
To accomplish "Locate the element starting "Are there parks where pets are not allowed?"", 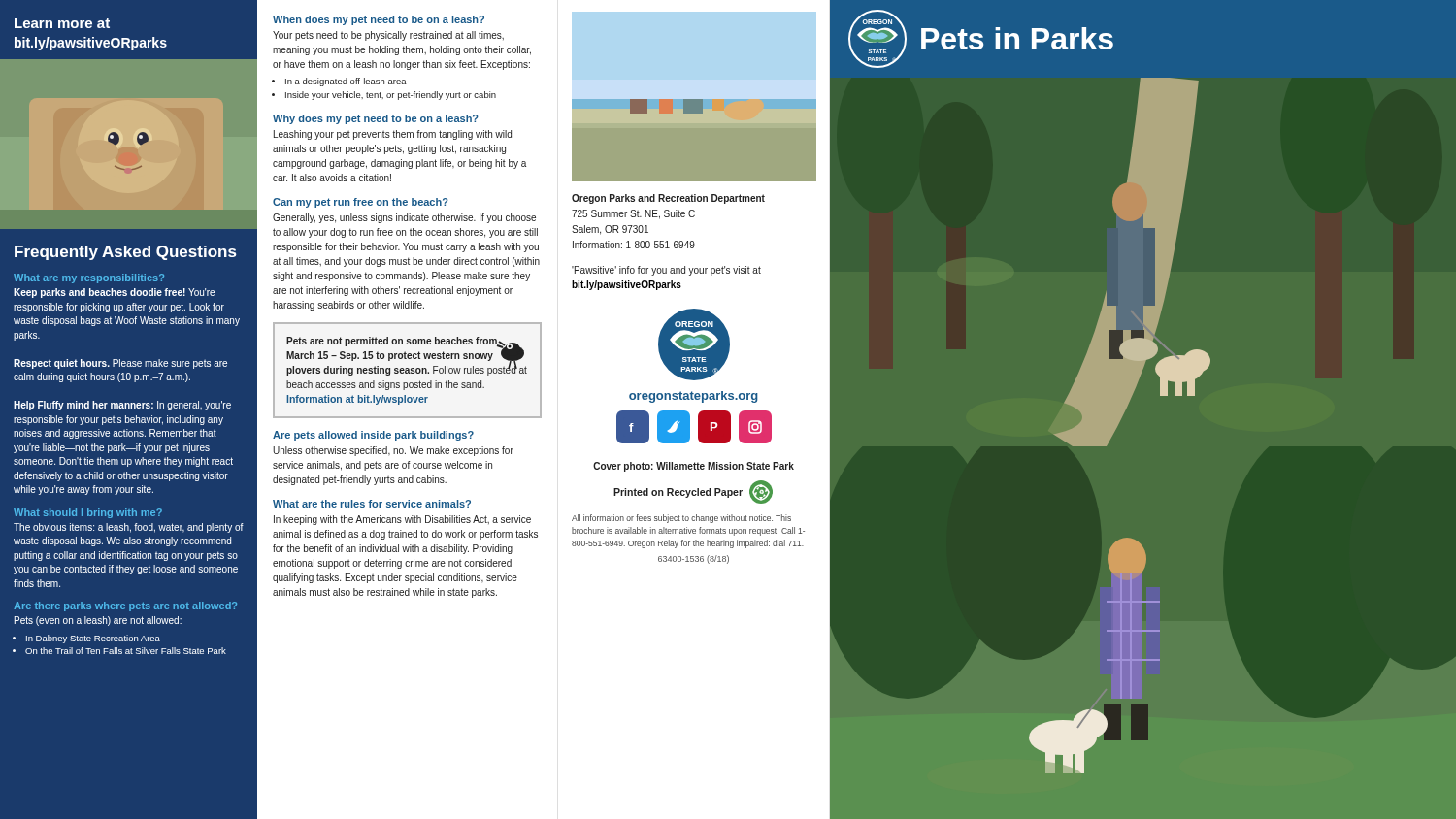I will tap(126, 605).
